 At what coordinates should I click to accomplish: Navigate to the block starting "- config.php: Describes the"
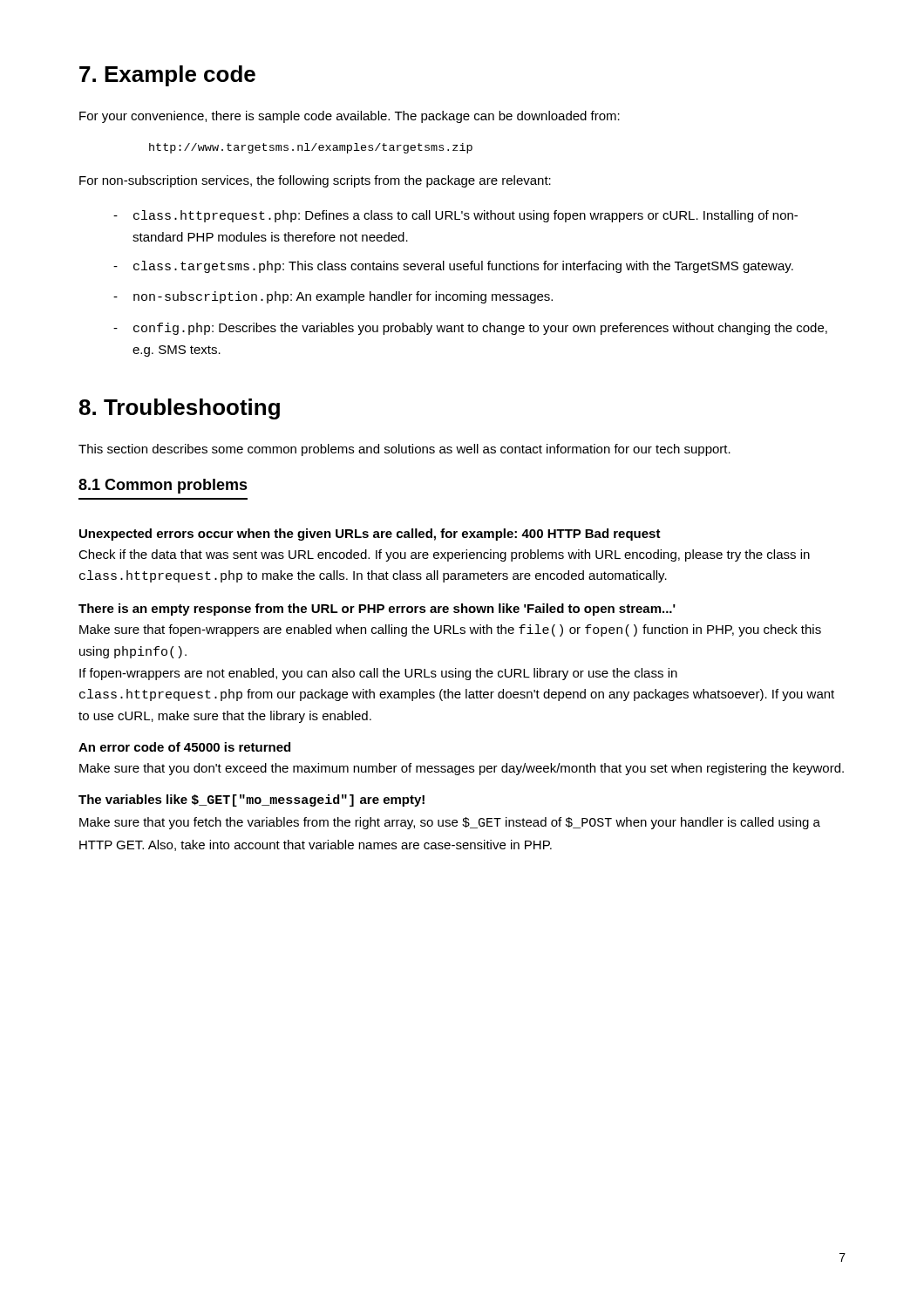479,338
